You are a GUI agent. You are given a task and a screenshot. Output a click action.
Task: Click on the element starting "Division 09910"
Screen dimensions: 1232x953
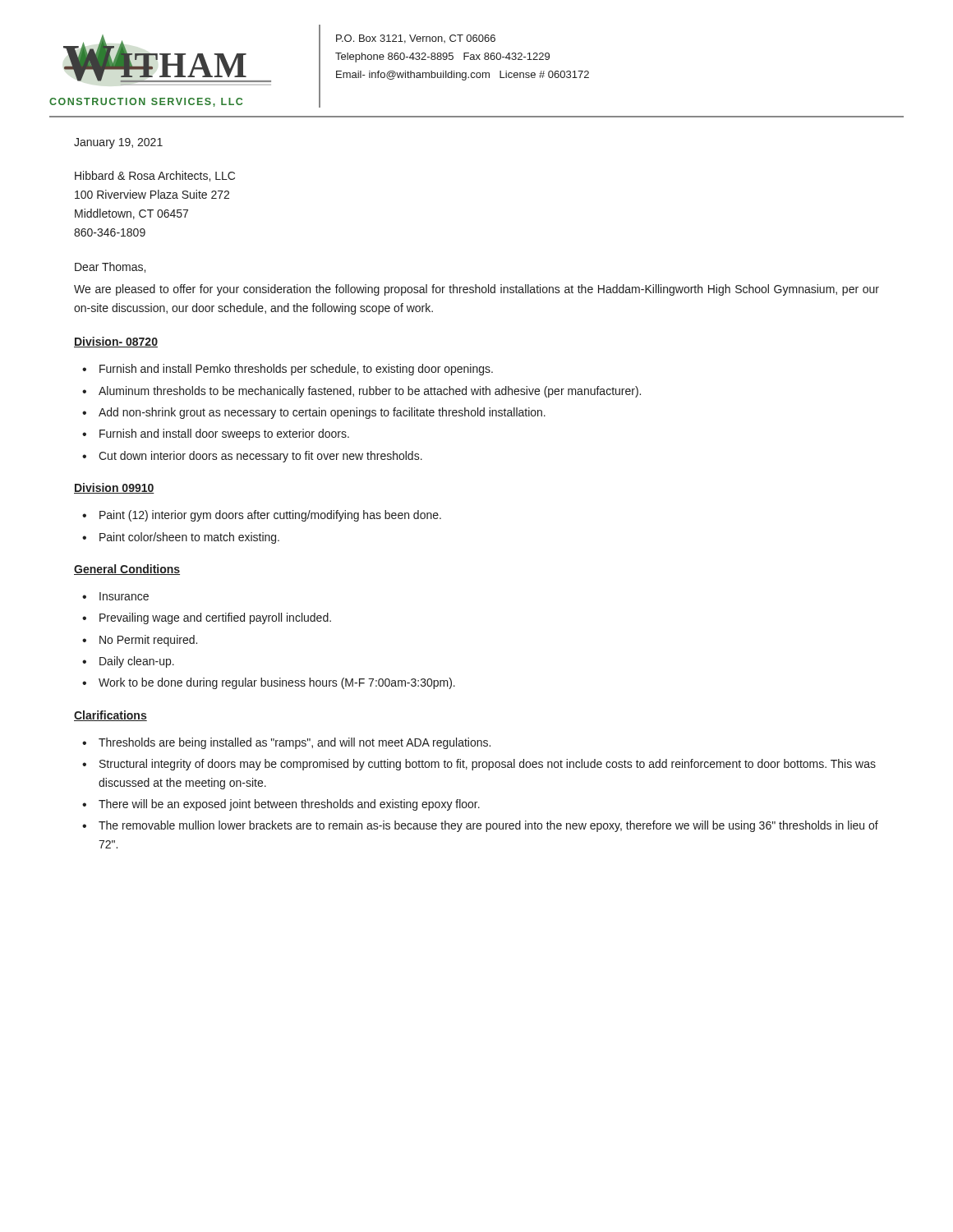(x=114, y=488)
